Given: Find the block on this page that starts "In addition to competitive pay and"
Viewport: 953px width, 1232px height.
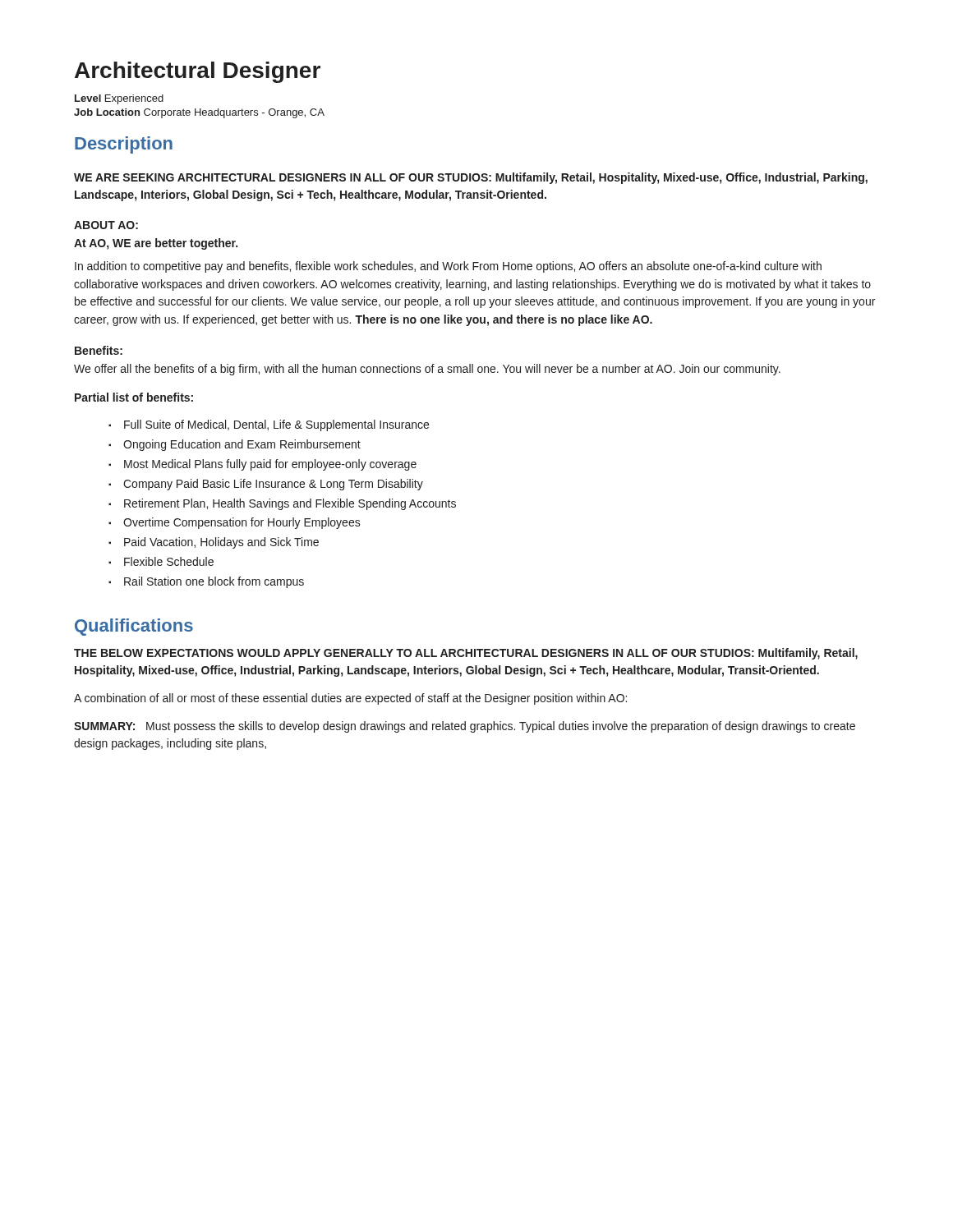Looking at the screenshot, I should [x=476, y=294].
